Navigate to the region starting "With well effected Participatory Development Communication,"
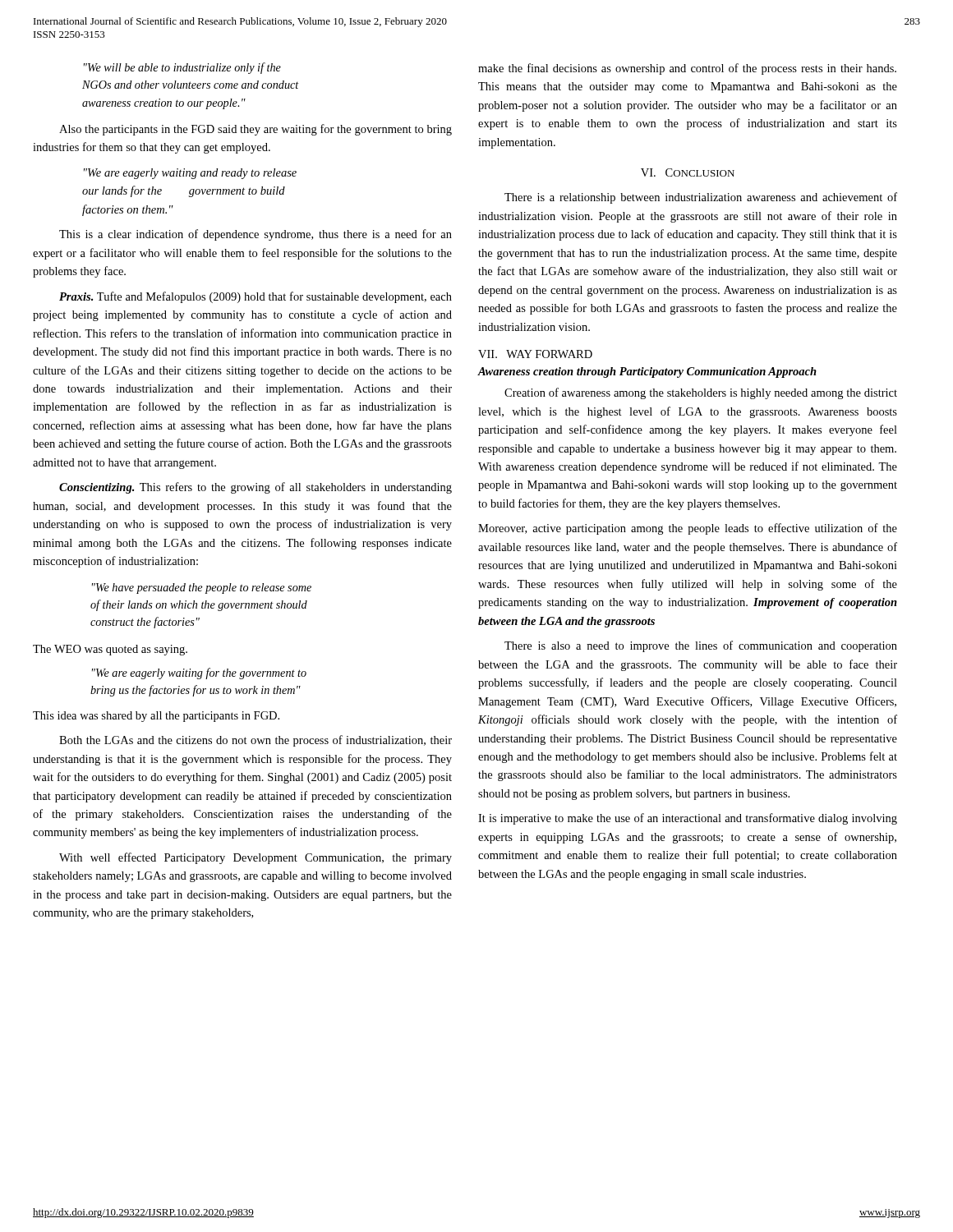 (x=242, y=885)
